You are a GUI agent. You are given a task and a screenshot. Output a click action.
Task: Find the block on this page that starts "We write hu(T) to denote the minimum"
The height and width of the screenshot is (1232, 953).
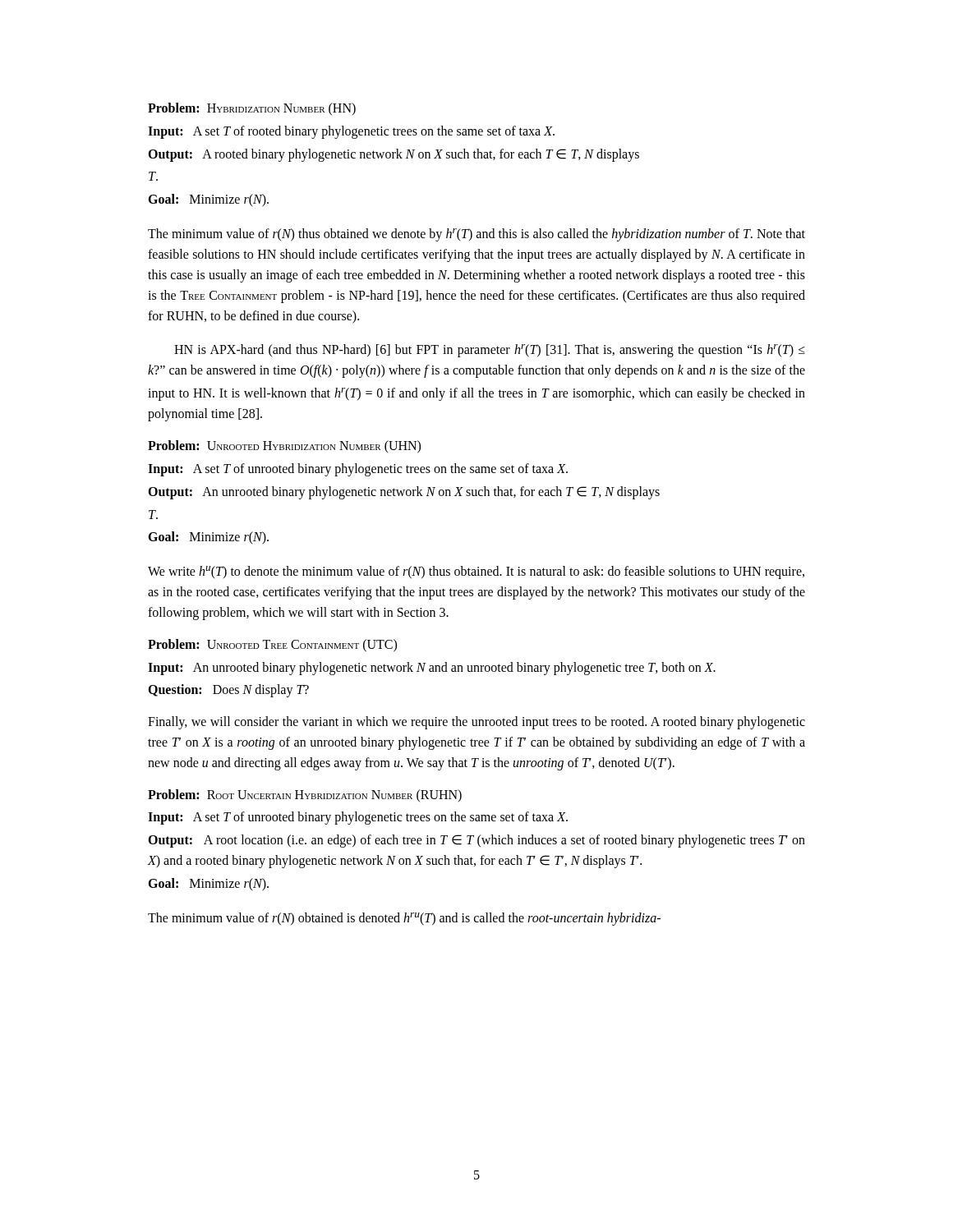[476, 591]
